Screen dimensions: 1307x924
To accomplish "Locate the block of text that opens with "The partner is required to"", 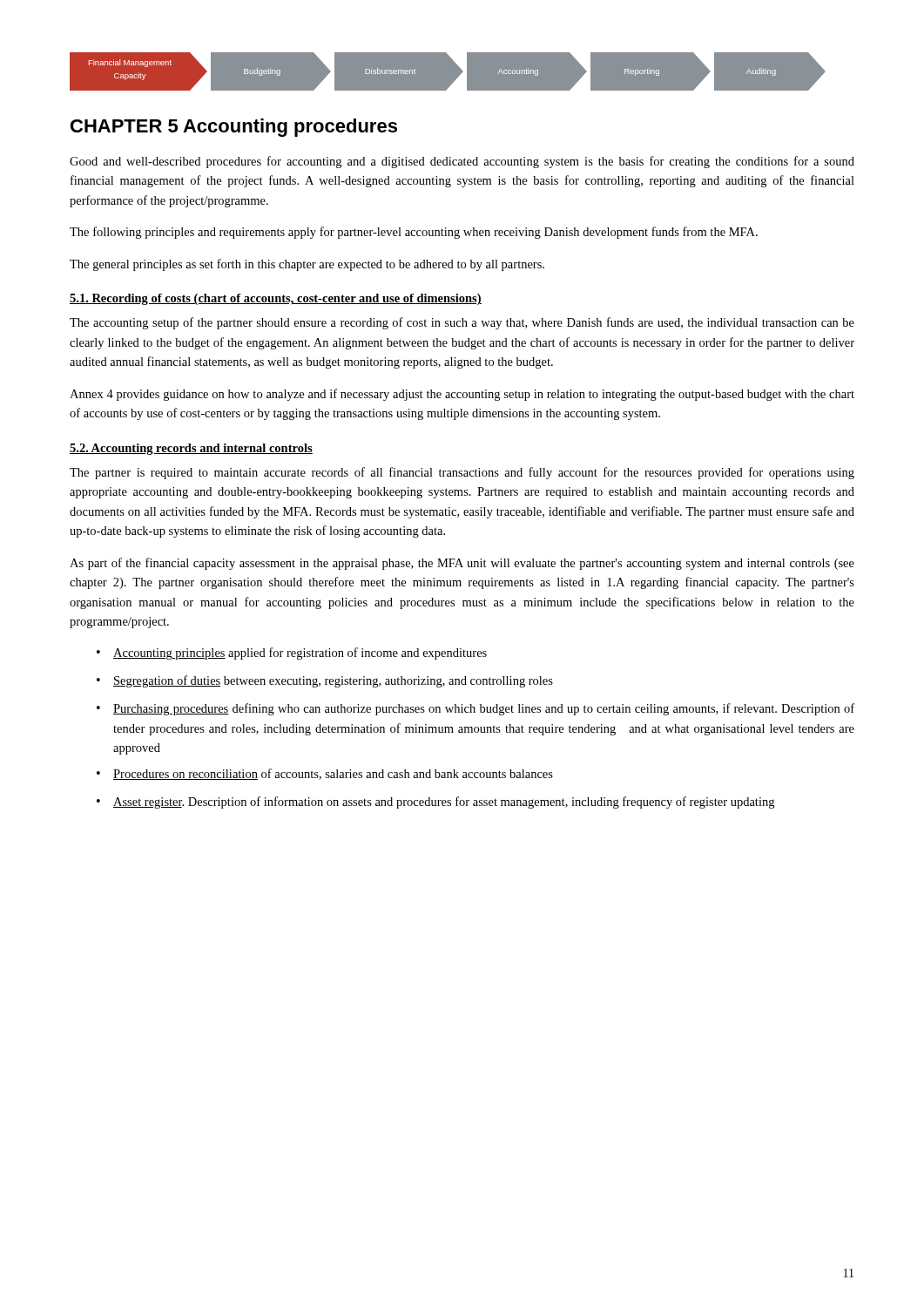I will click(x=462, y=501).
